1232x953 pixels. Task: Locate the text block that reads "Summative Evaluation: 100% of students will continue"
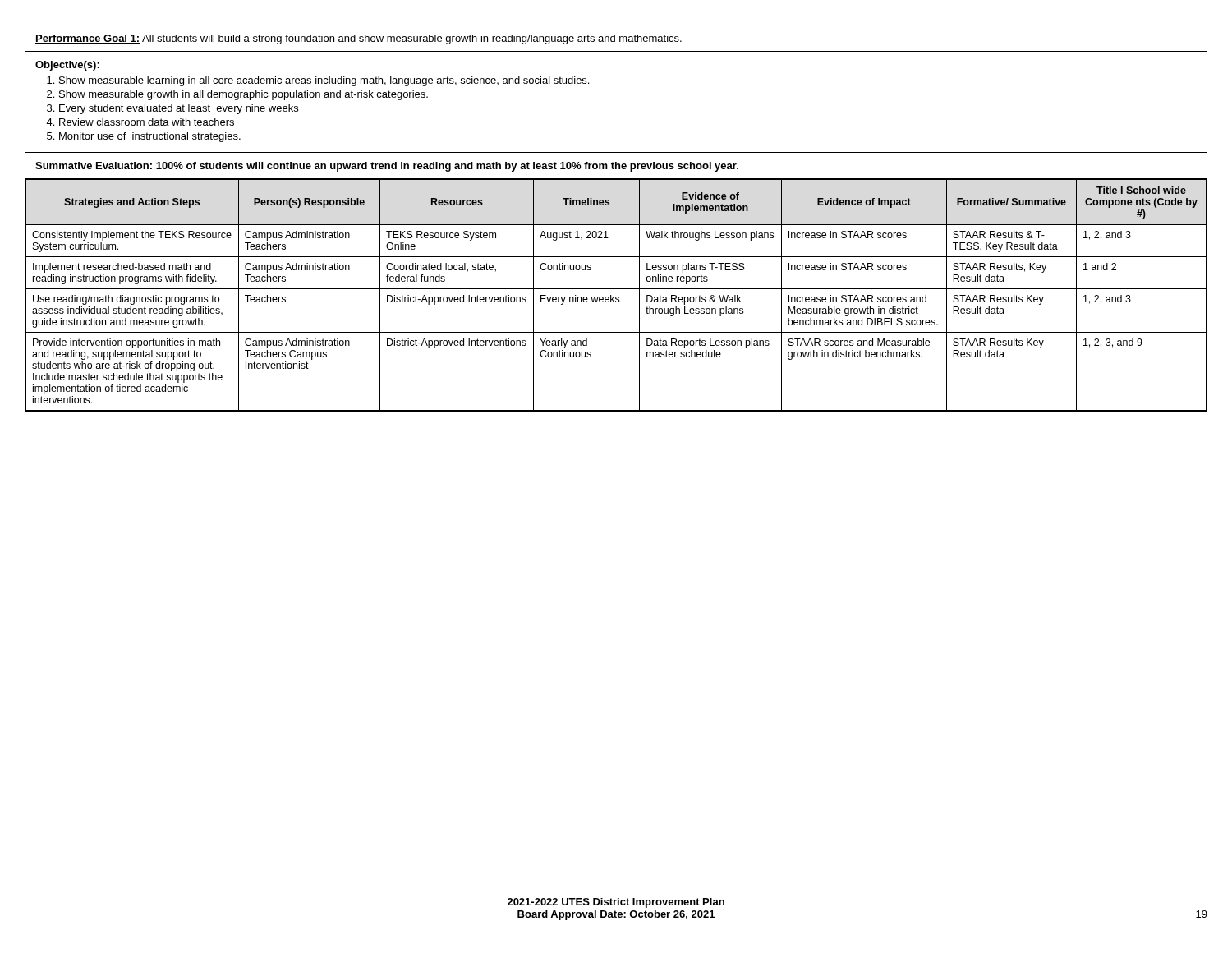[387, 166]
